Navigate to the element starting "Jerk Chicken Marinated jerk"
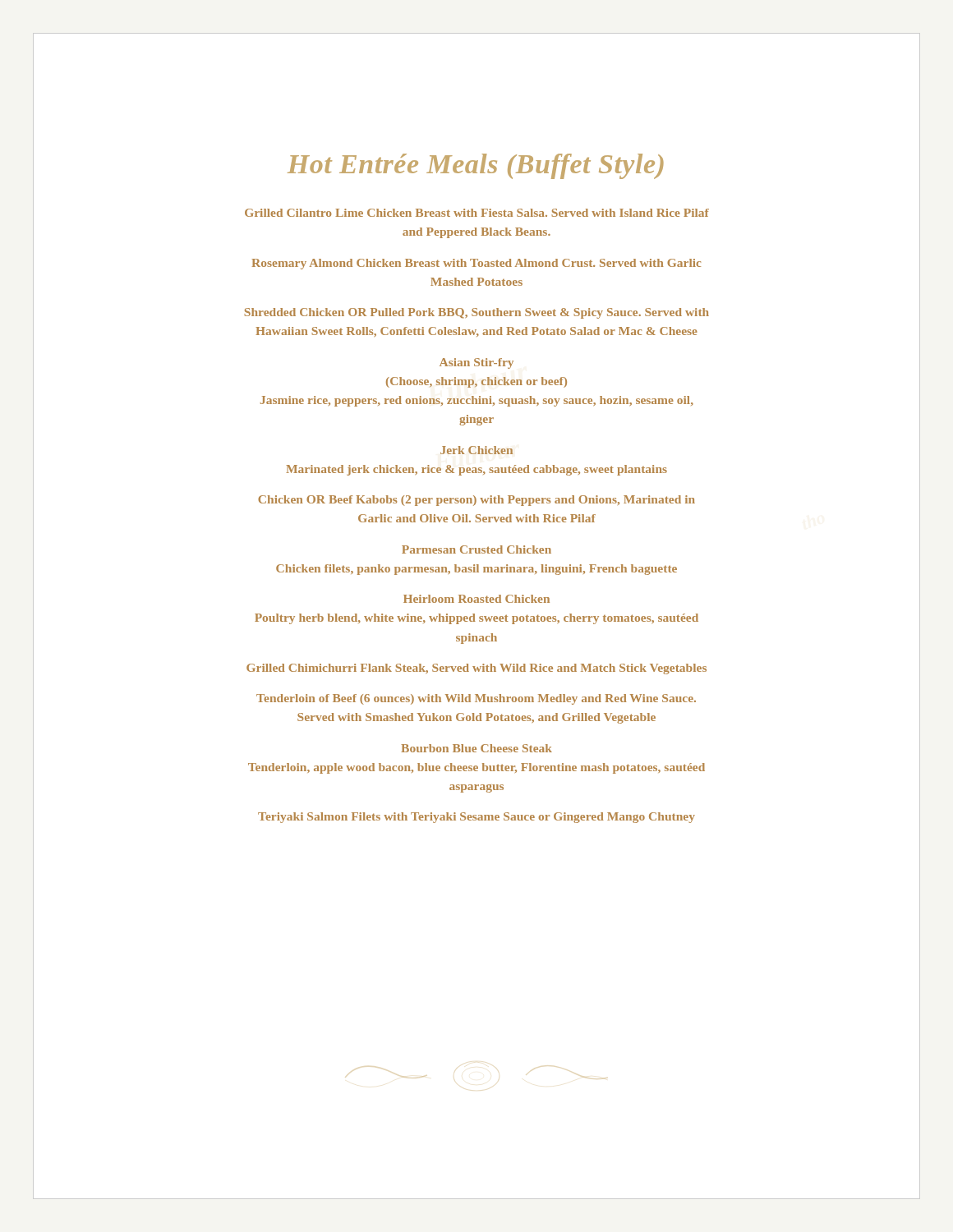This screenshot has height=1232, width=953. (476, 459)
